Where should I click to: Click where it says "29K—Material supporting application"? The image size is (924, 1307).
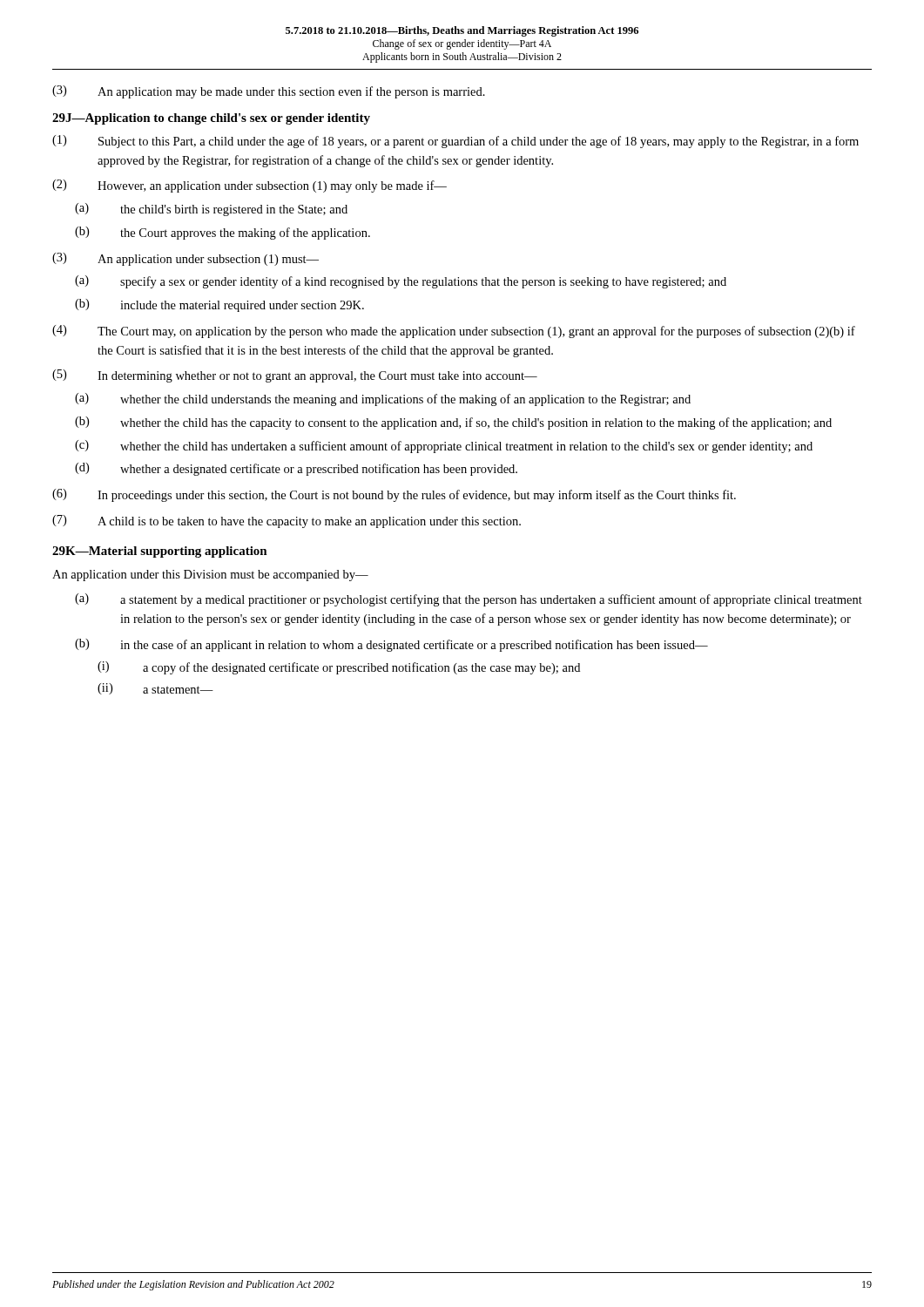coord(160,550)
